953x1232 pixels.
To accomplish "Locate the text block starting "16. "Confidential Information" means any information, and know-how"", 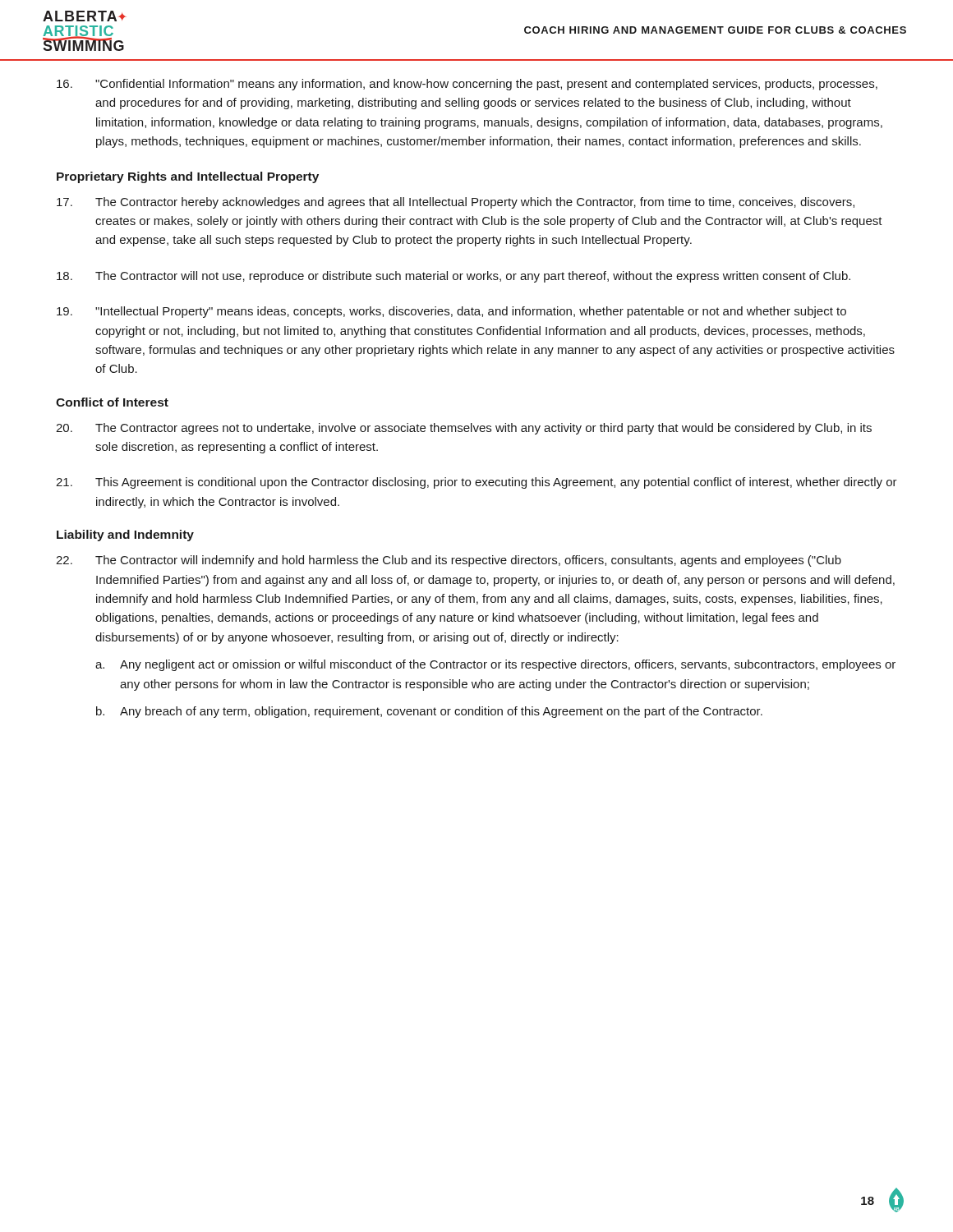I will pyautogui.click(x=476, y=112).
